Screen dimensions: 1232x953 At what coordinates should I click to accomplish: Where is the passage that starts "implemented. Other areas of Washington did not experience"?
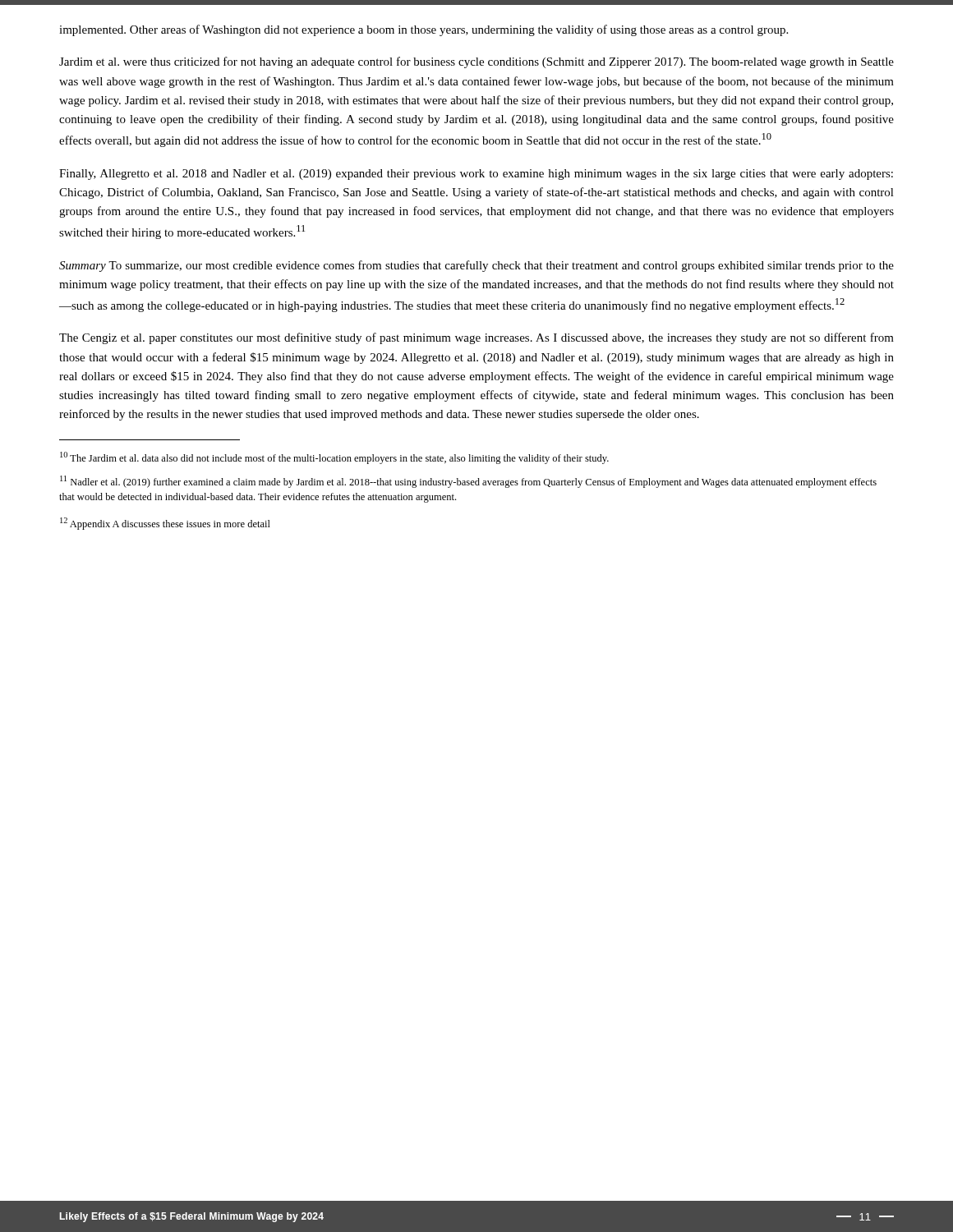(424, 30)
